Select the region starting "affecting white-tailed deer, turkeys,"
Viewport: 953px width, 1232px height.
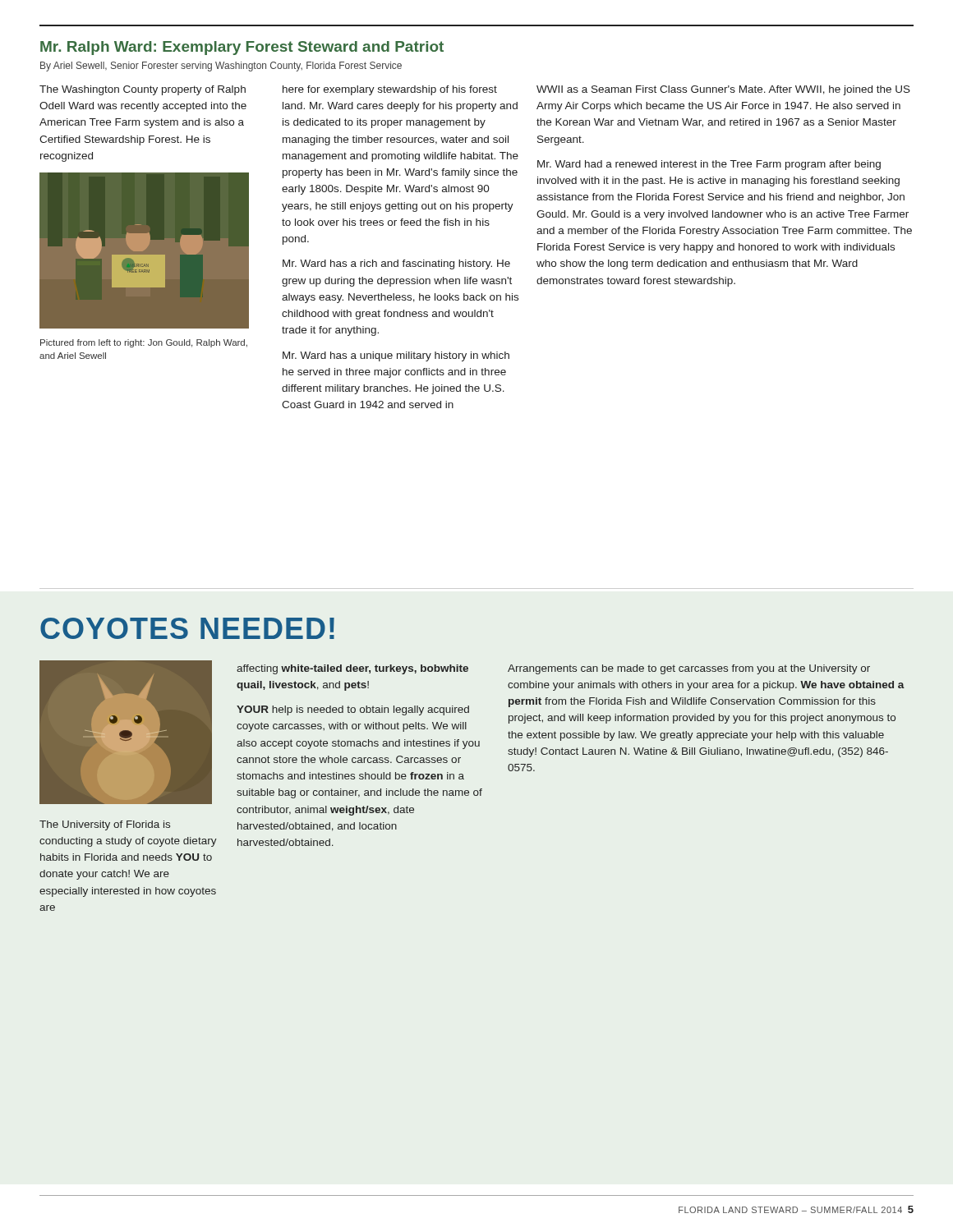(363, 756)
